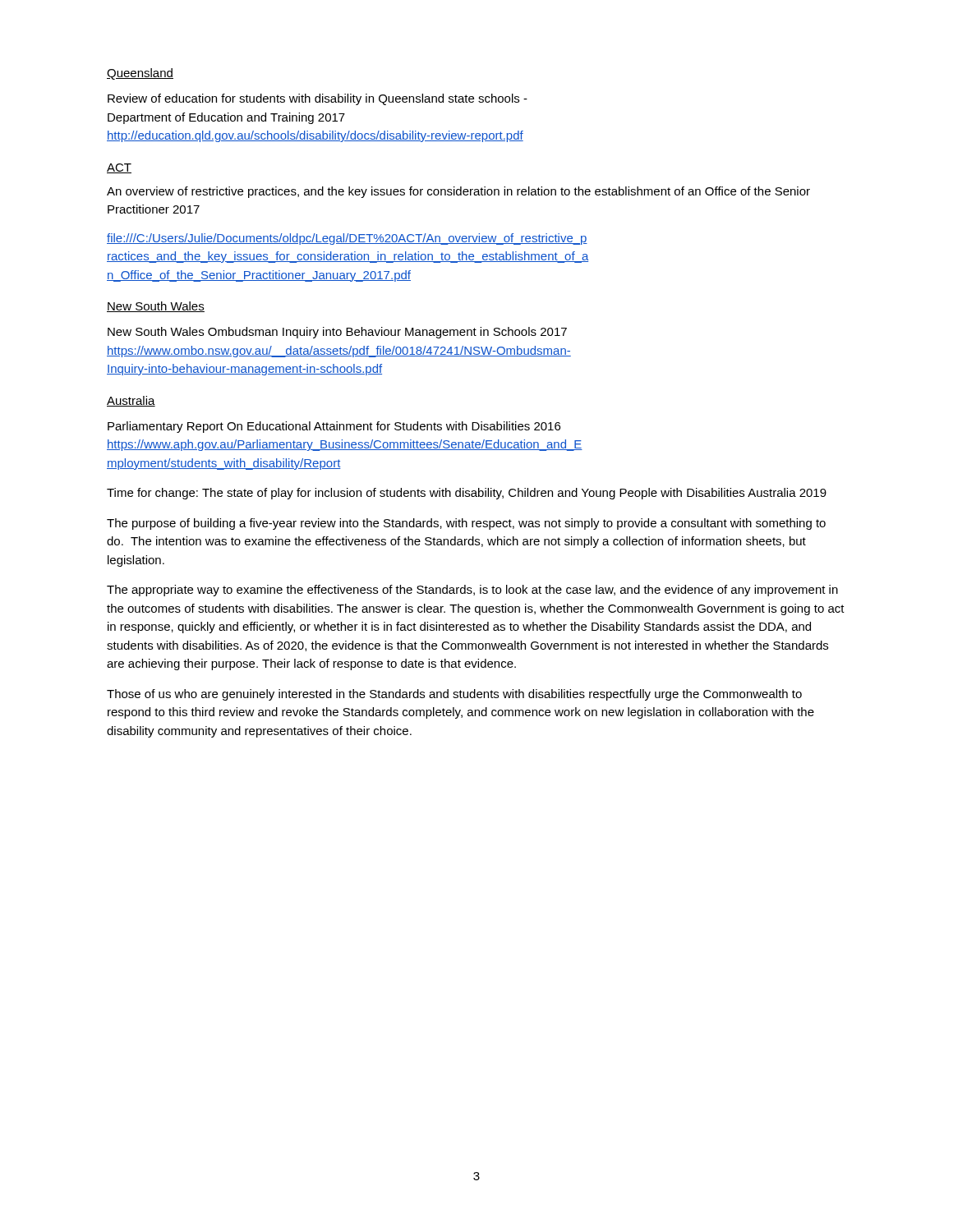Click on the region starting "The appropriate way to examine the effectiveness of"

(x=475, y=626)
